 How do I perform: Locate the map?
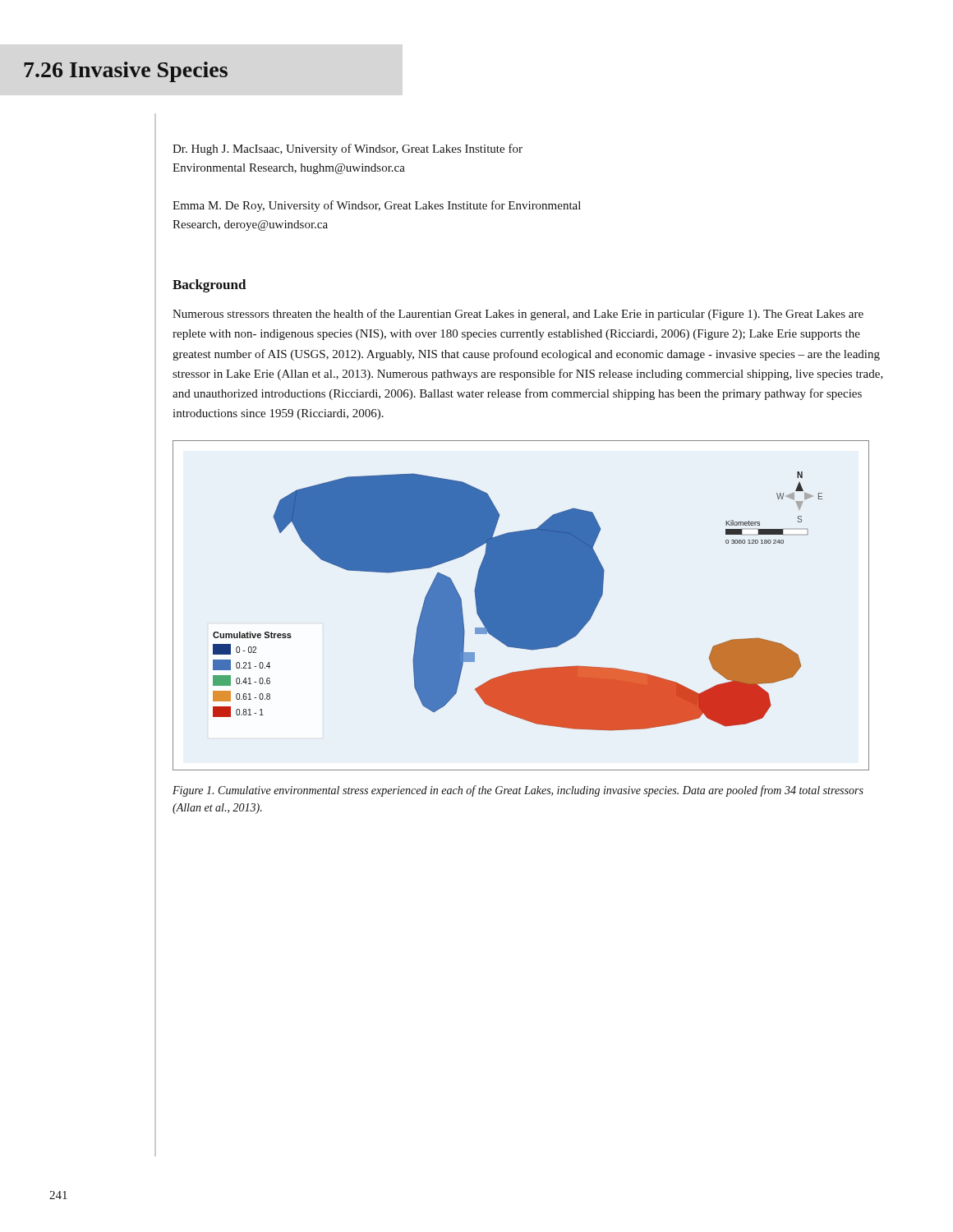tap(521, 605)
